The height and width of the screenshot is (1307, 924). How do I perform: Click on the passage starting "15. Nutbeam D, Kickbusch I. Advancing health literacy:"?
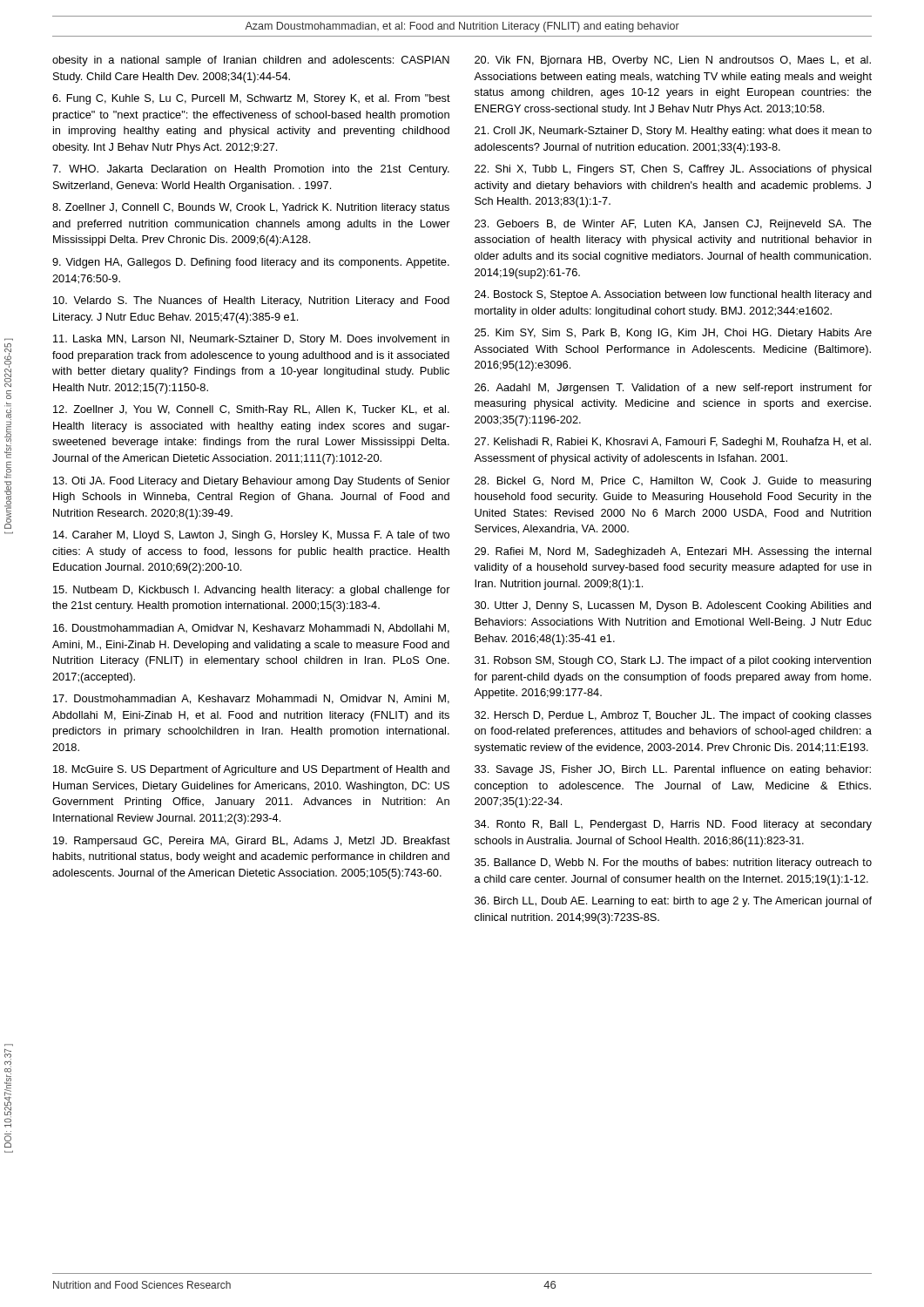coord(251,597)
